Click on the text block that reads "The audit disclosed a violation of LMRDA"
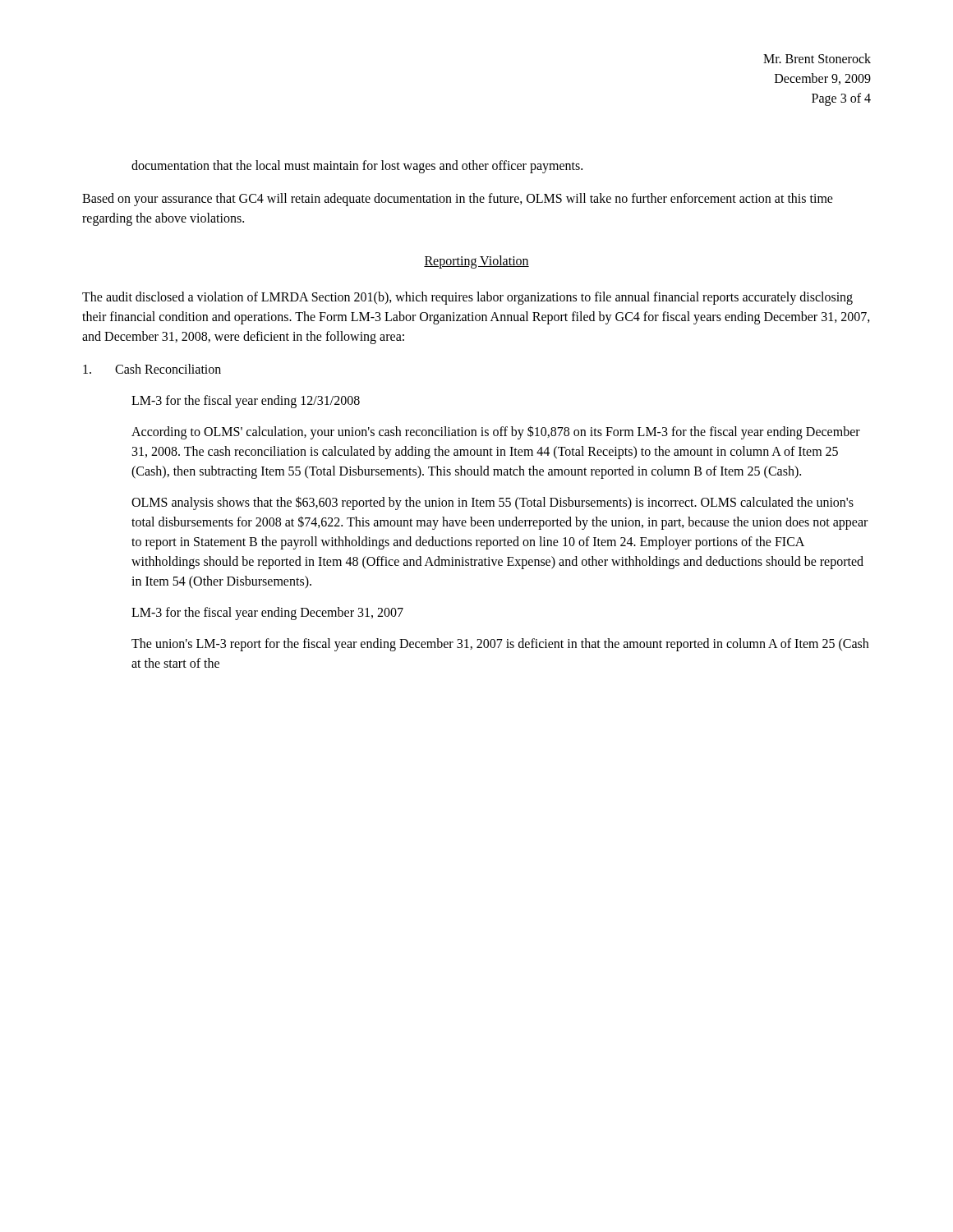 tap(476, 317)
